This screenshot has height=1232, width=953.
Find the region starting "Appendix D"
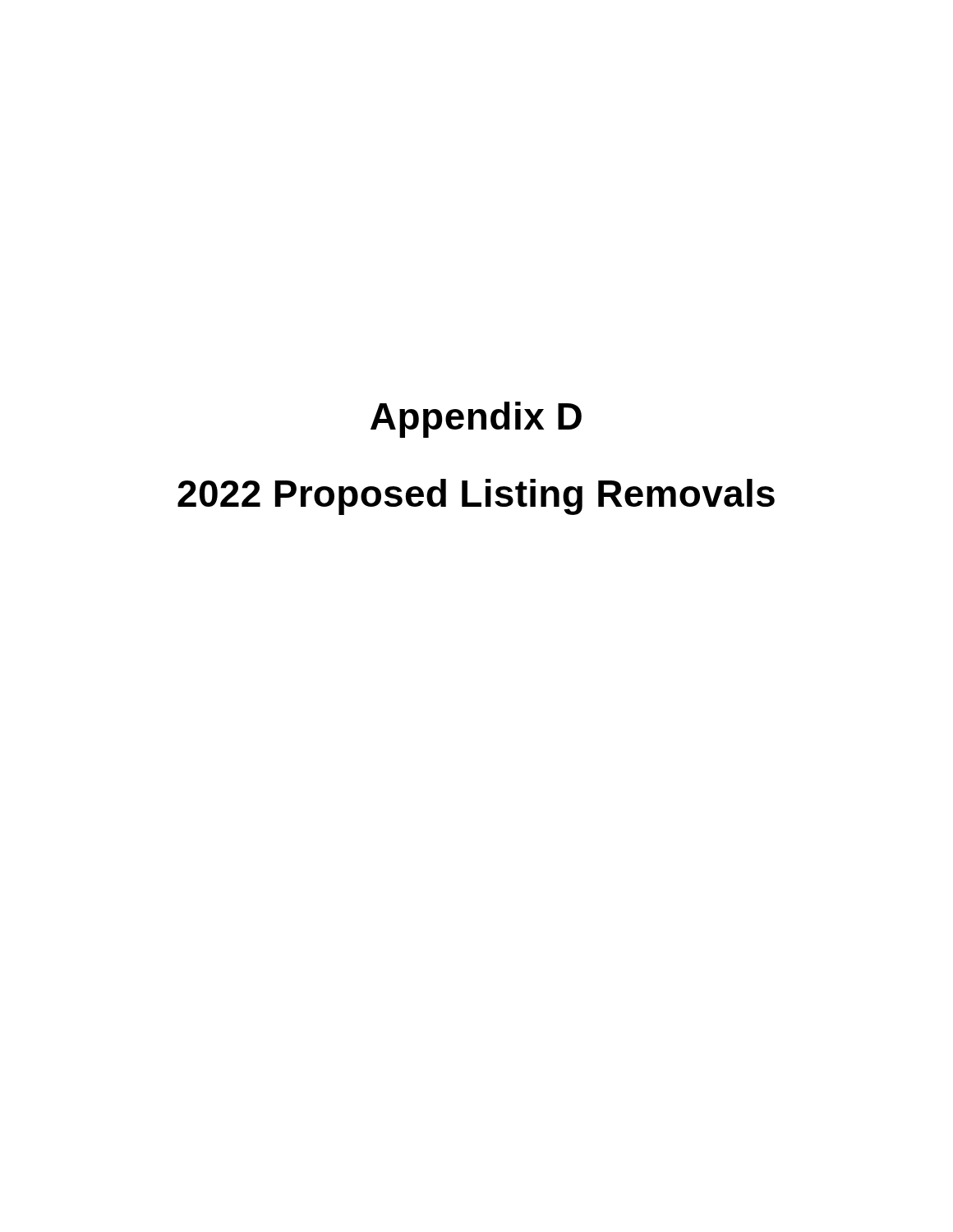click(x=476, y=416)
